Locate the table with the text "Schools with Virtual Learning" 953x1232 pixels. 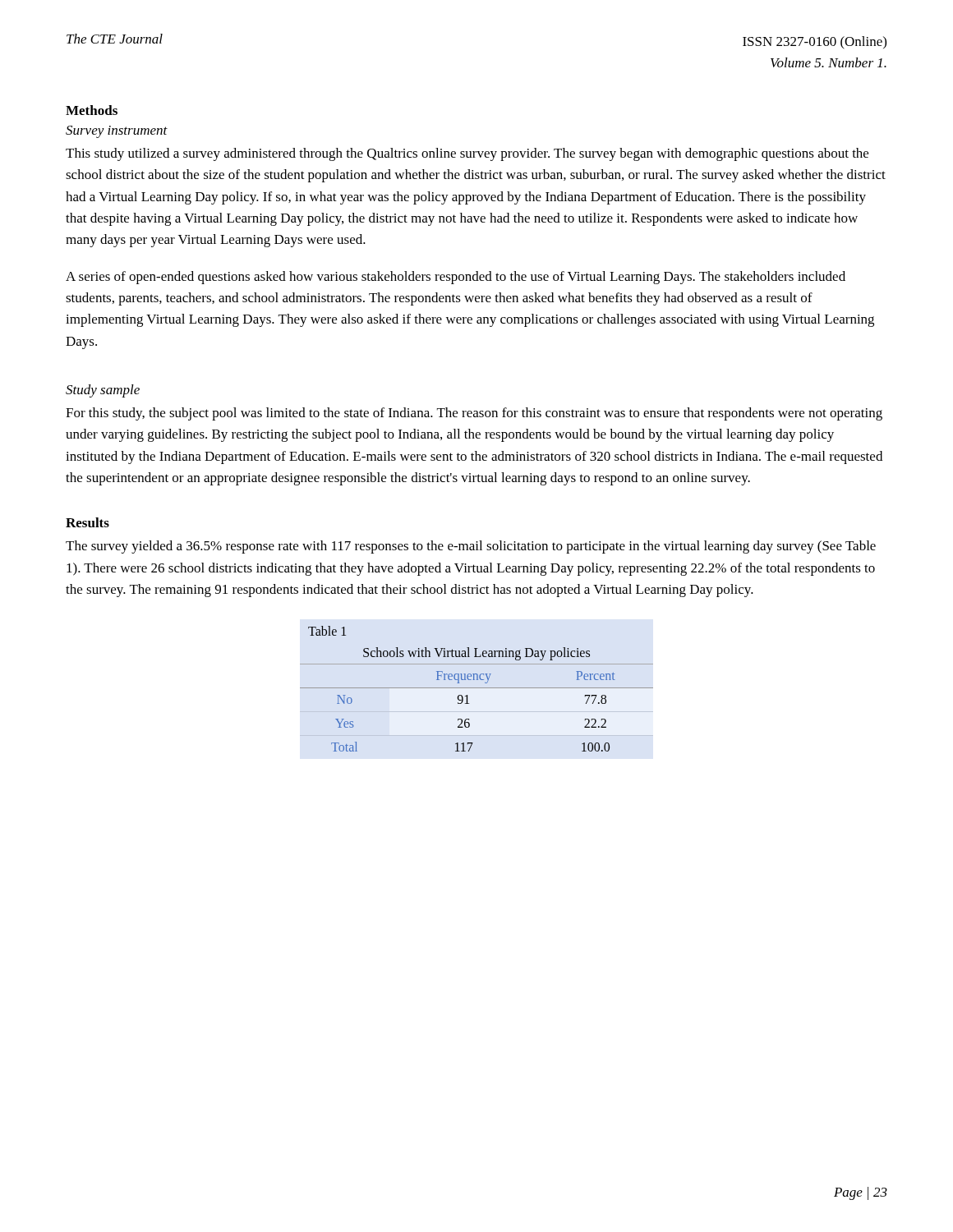pyautogui.click(x=476, y=689)
